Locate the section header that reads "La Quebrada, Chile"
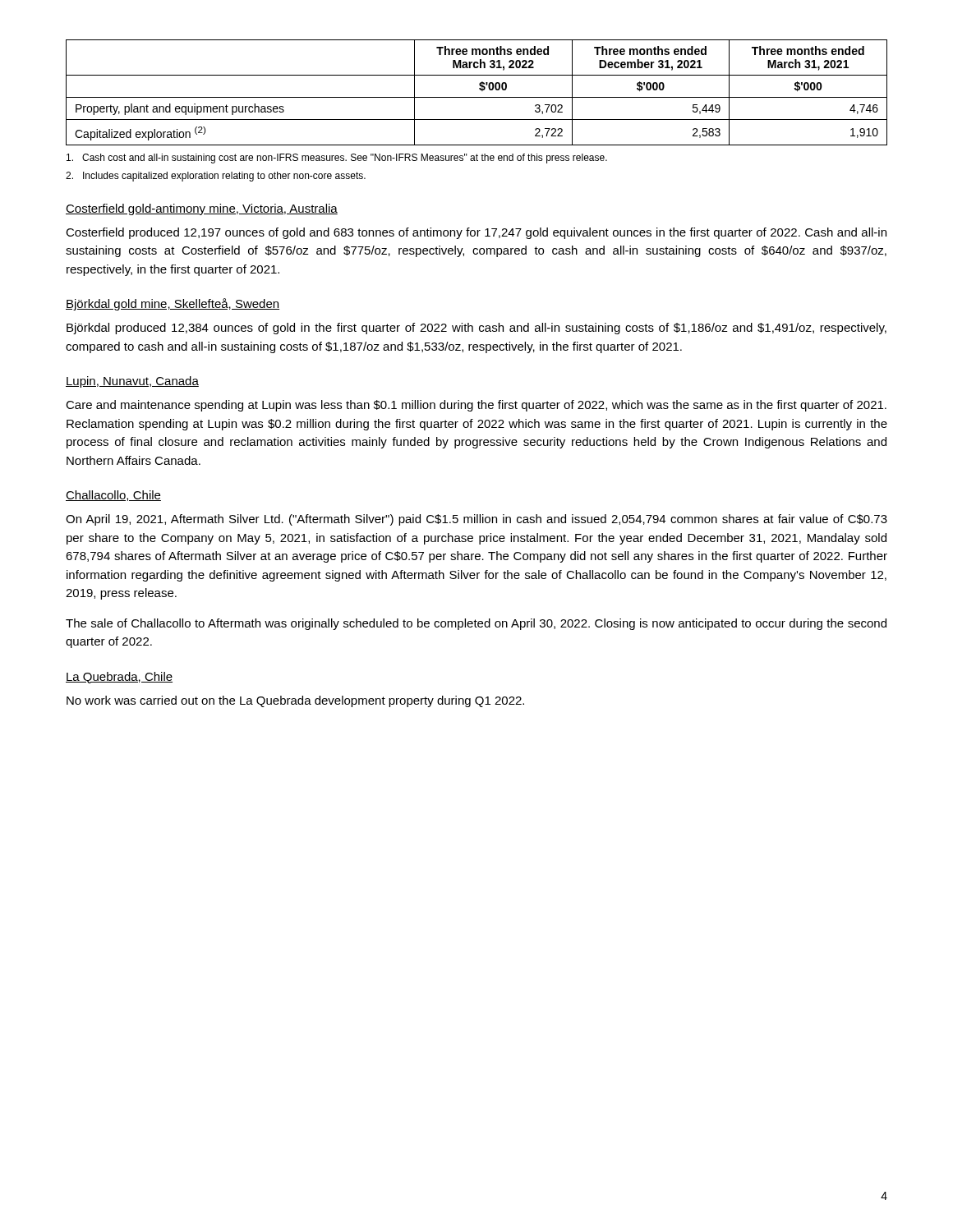 [119, 676]
